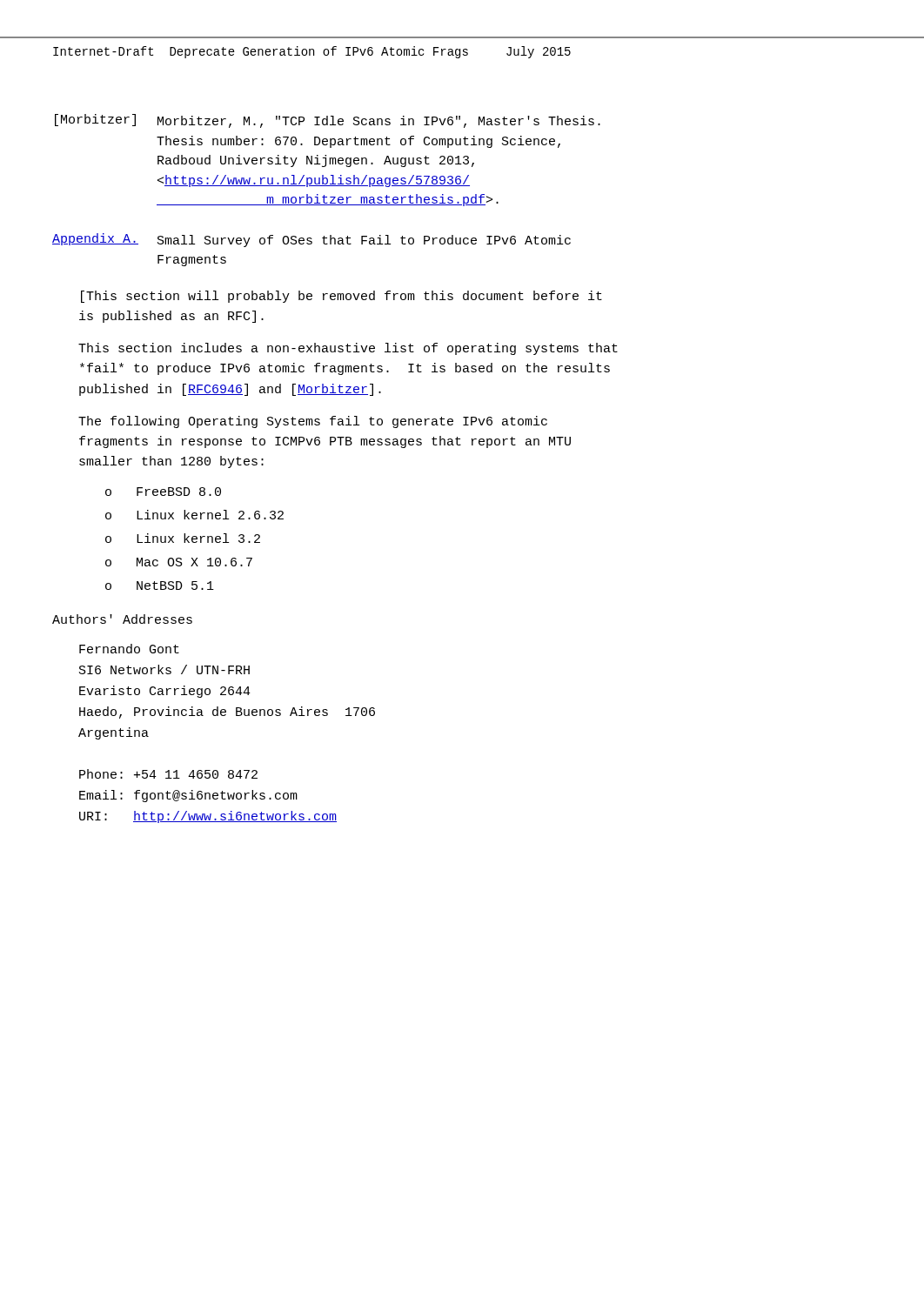Point to the block beginning "This section includes"
The width and height of the screenshot is (924, 1305).
[348, 370]
